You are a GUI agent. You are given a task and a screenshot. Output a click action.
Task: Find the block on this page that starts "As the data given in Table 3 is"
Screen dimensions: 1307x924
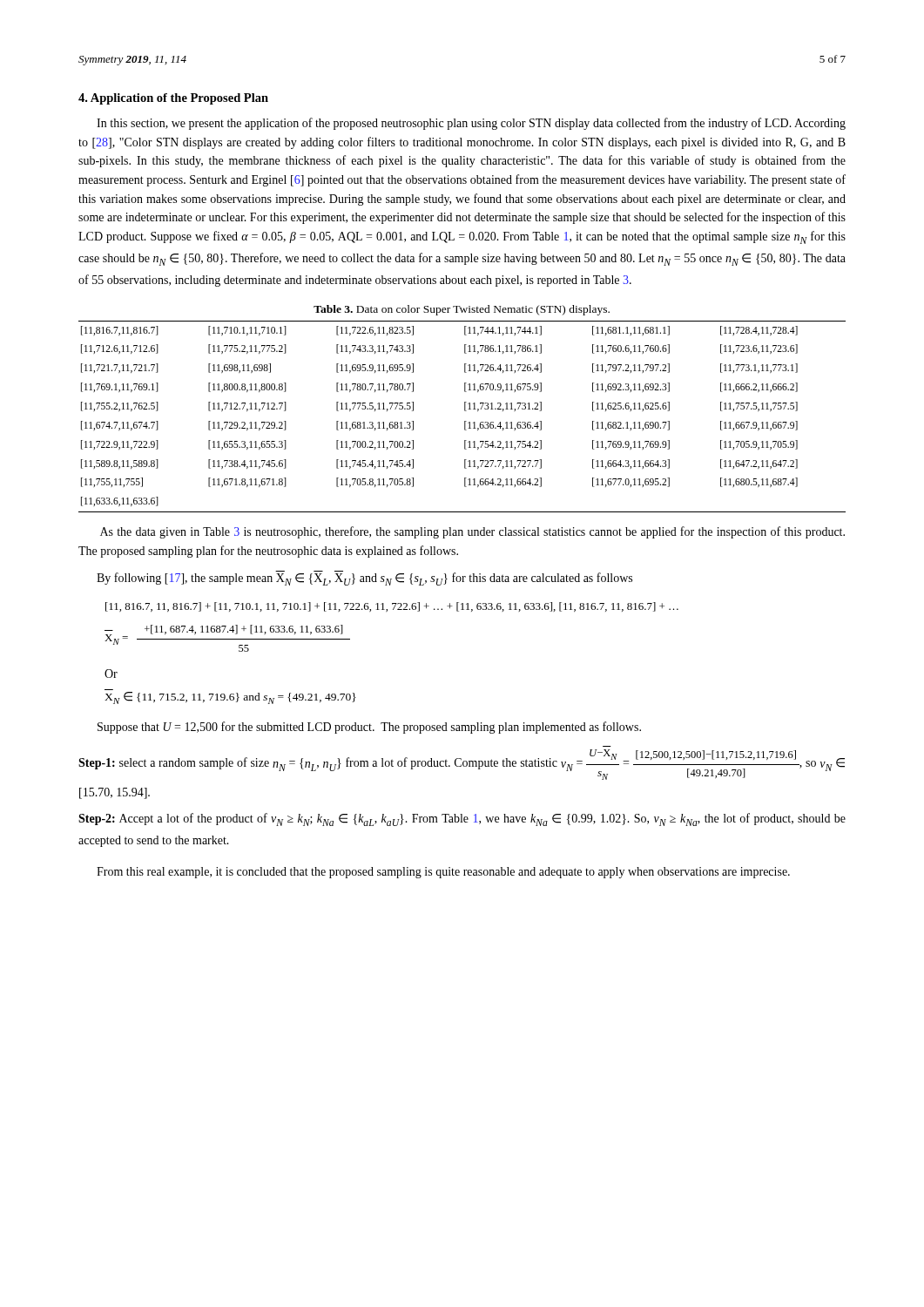[462, 542]
